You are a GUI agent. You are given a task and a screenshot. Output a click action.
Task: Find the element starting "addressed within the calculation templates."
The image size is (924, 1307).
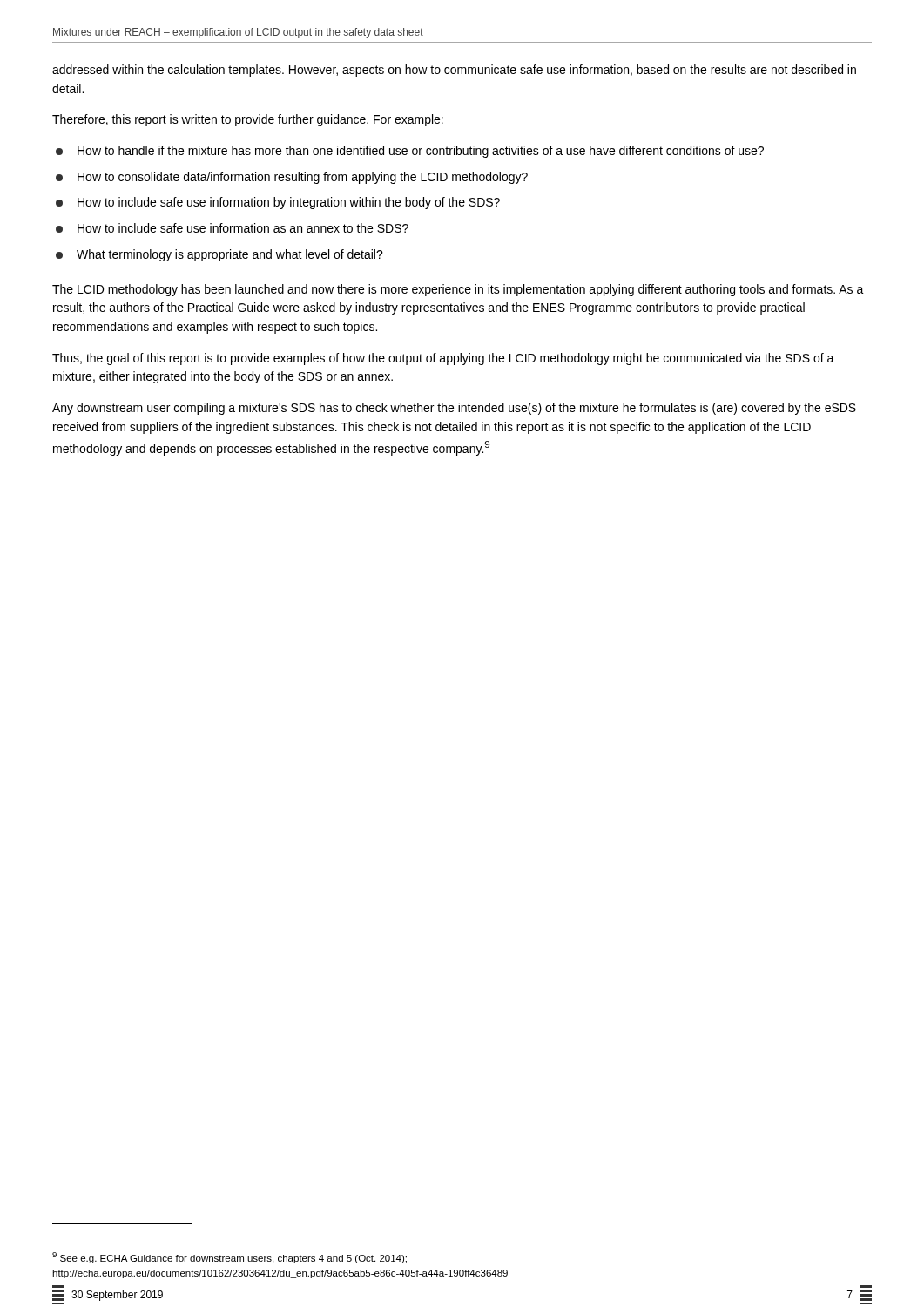coord(455,79)
